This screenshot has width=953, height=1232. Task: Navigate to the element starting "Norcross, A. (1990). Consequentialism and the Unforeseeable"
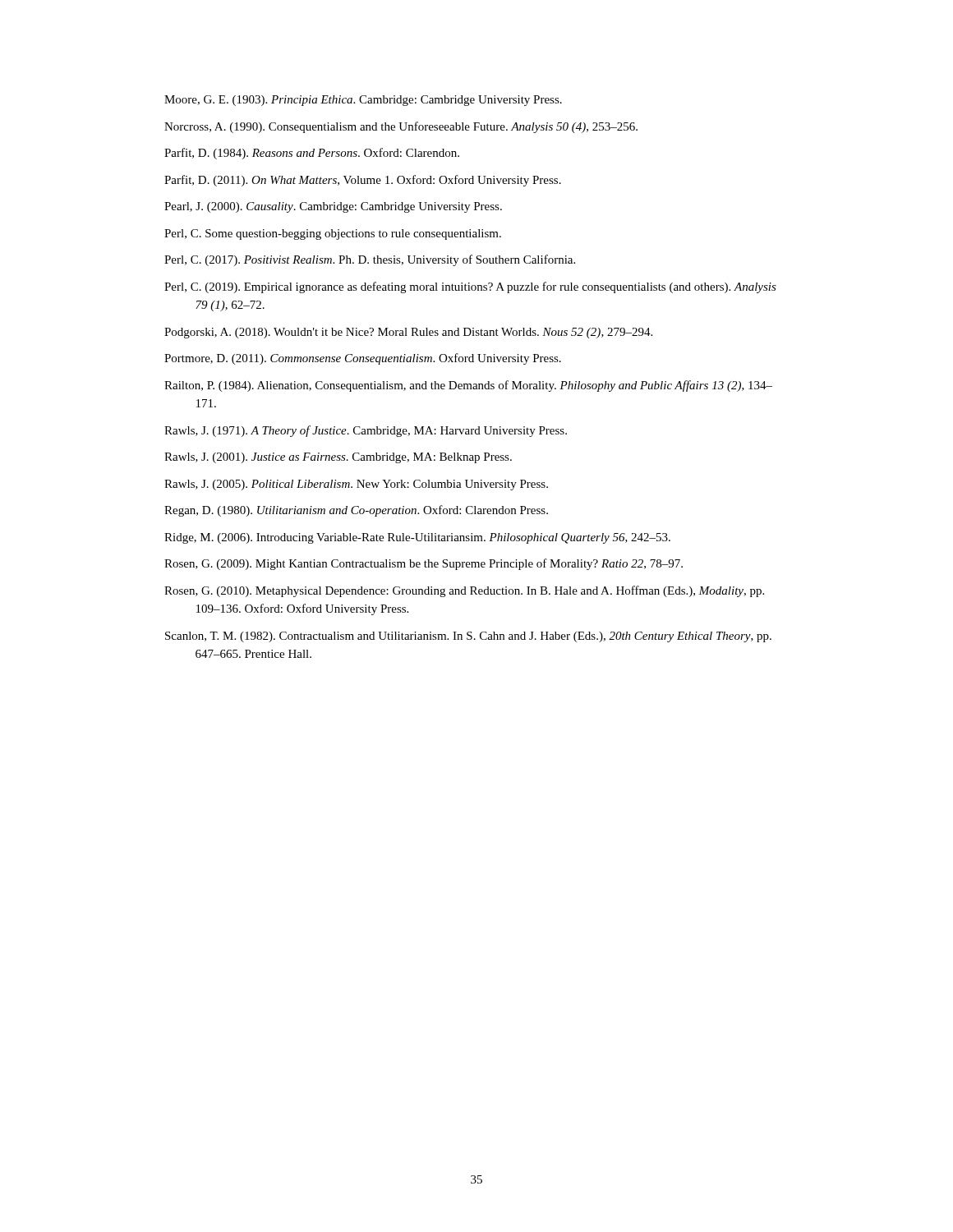click(x=401, y=126)
